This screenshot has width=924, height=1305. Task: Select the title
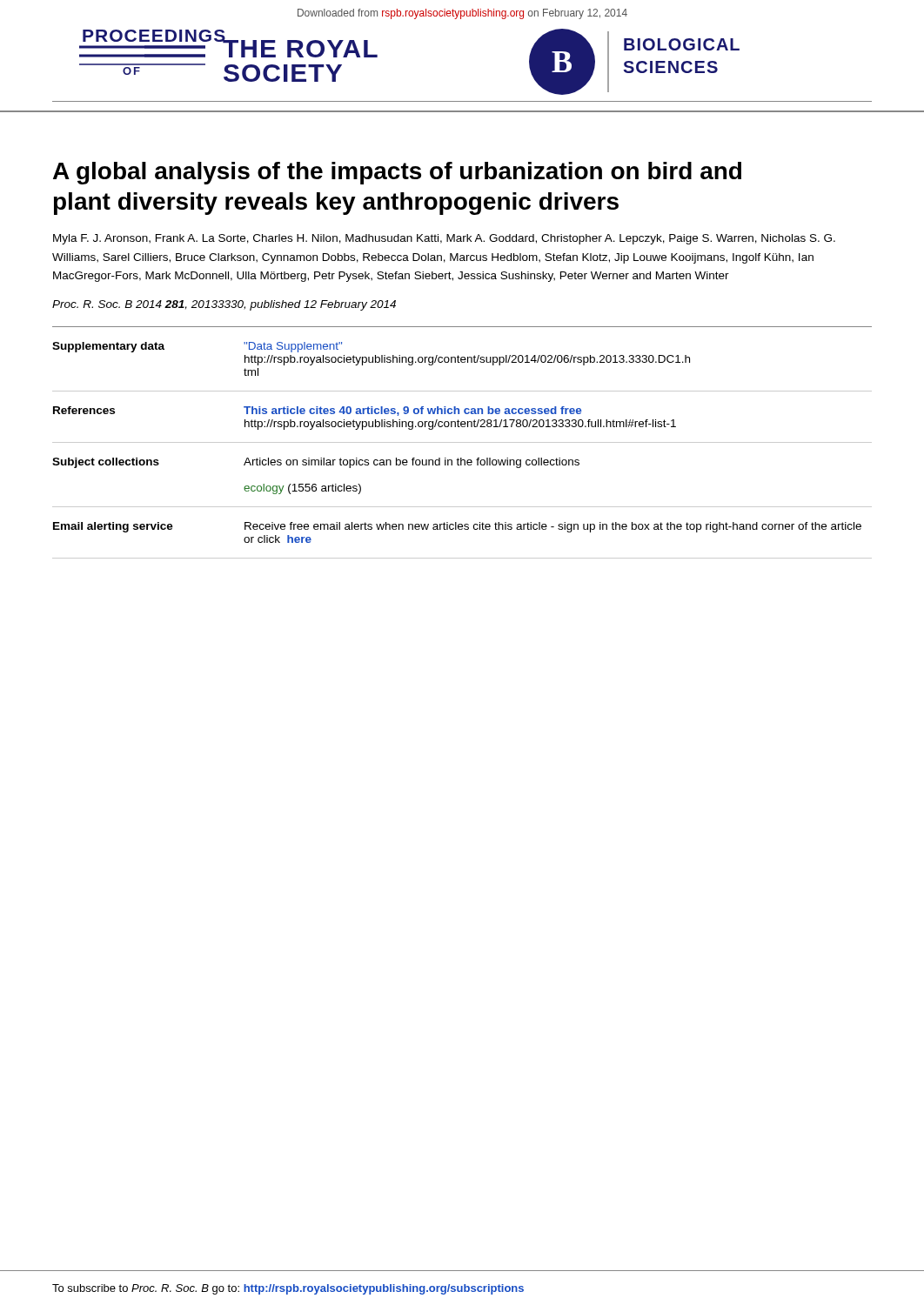click(398, 186)
